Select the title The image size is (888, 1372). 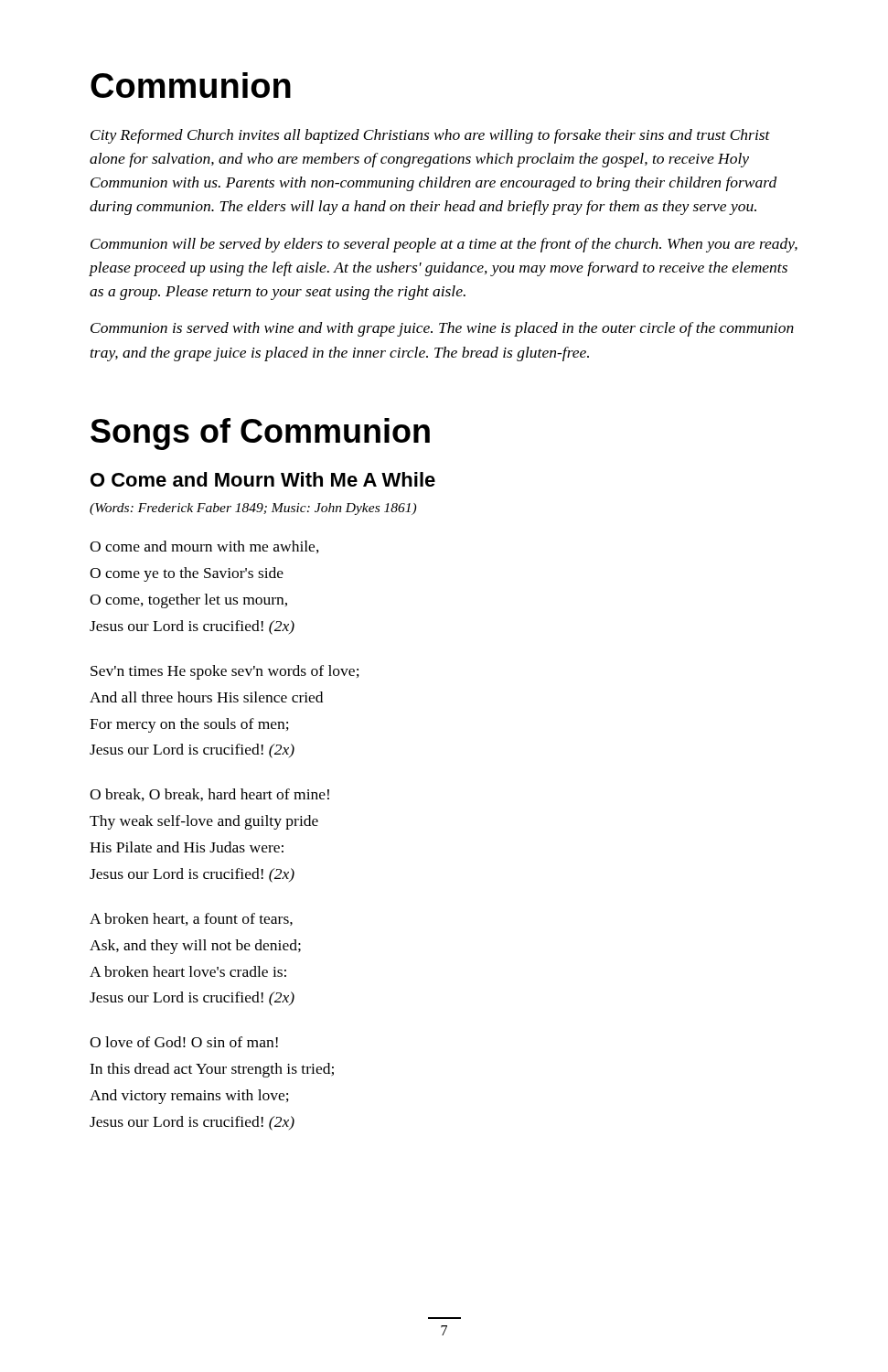pyautogui.click(x=191, y=86)
